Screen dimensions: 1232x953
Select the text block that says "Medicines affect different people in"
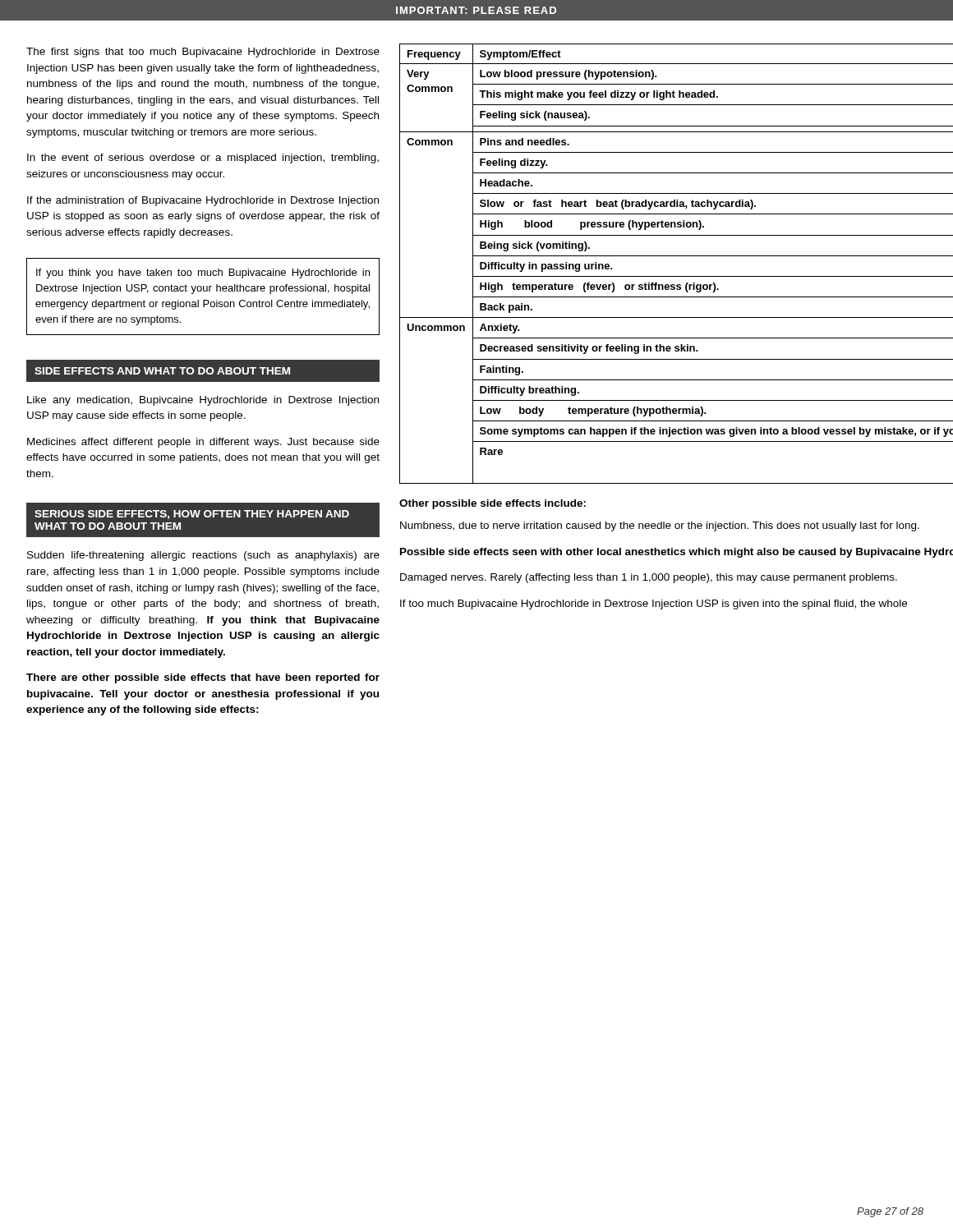point(203,457)
